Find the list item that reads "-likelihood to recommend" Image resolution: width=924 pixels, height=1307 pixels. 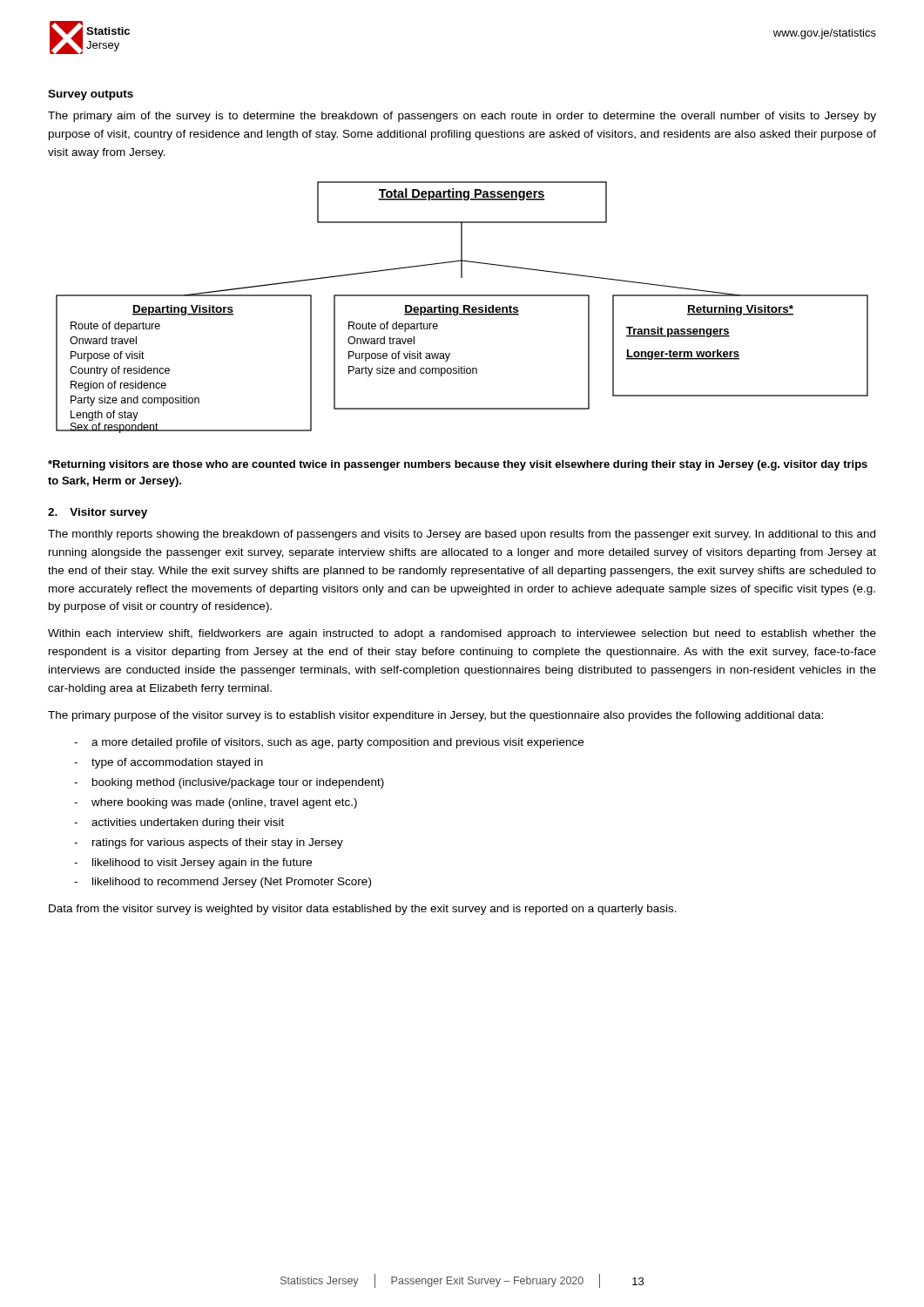223,883
